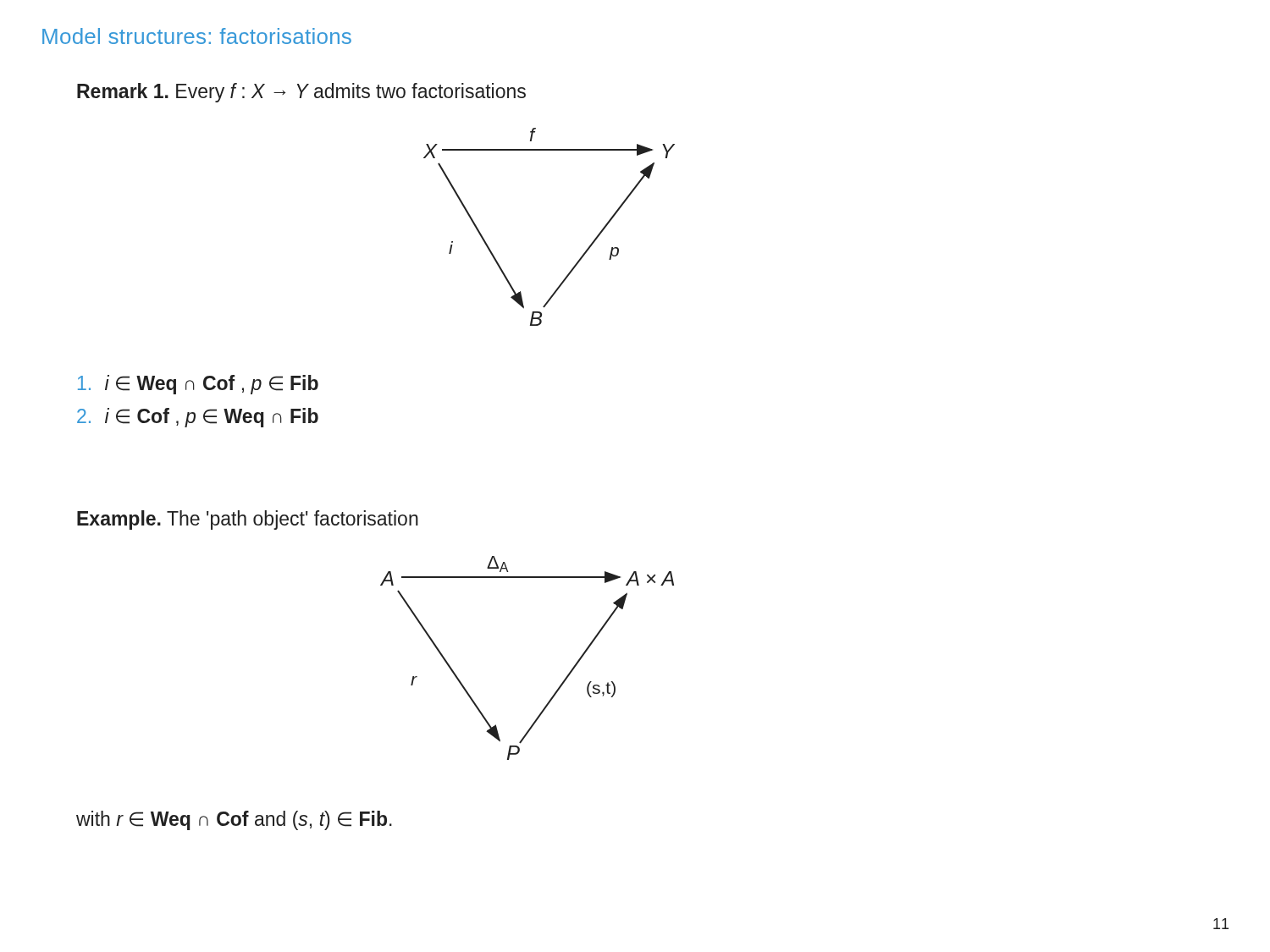The width and height of the screenshot is (1270, 952).
Task: Click on the text block that says "with r ∈ Weq ∩ Cof and (s,"
Action: point(235,819)
